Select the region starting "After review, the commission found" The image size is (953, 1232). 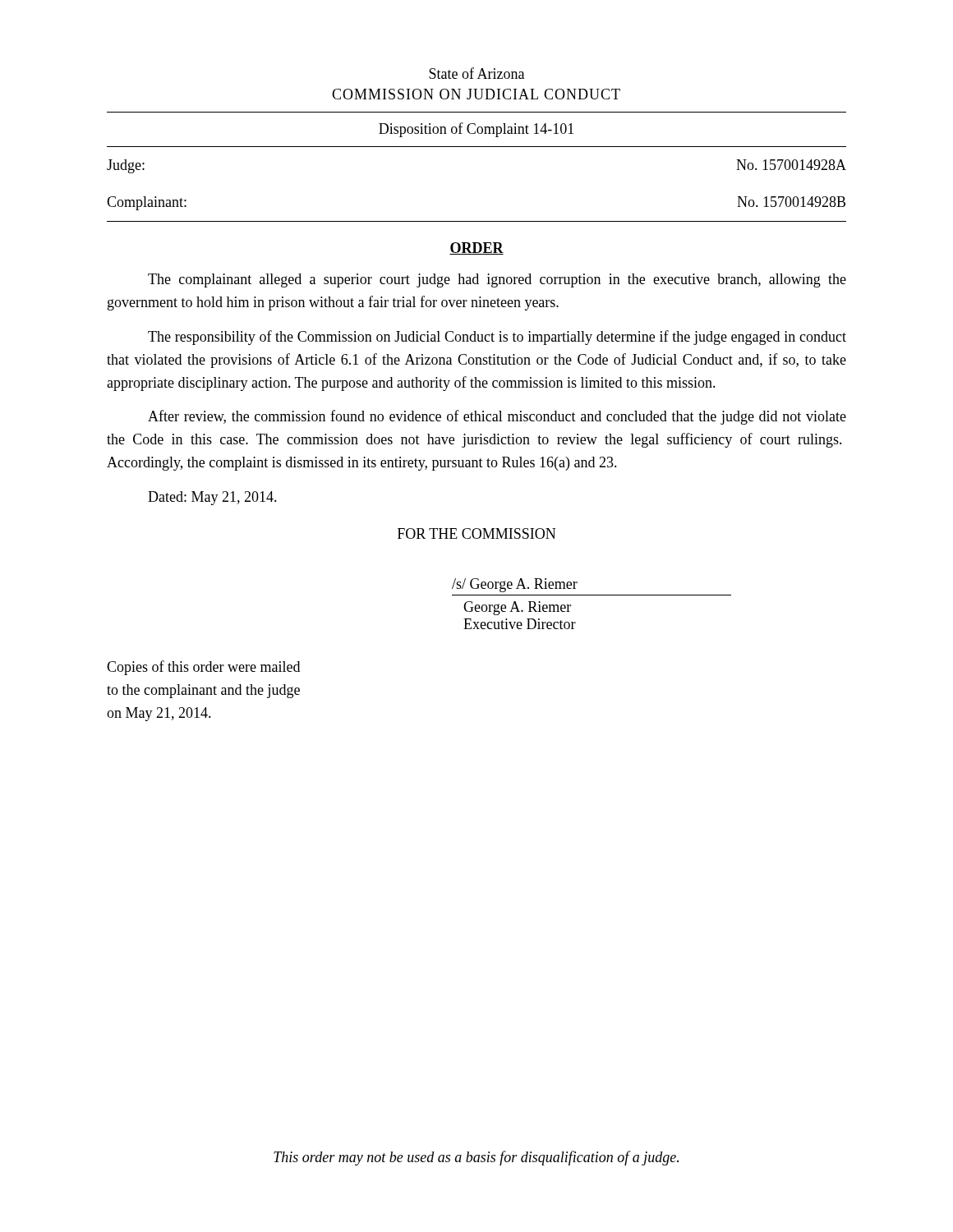pyautogui.click(x=476, y=440)
